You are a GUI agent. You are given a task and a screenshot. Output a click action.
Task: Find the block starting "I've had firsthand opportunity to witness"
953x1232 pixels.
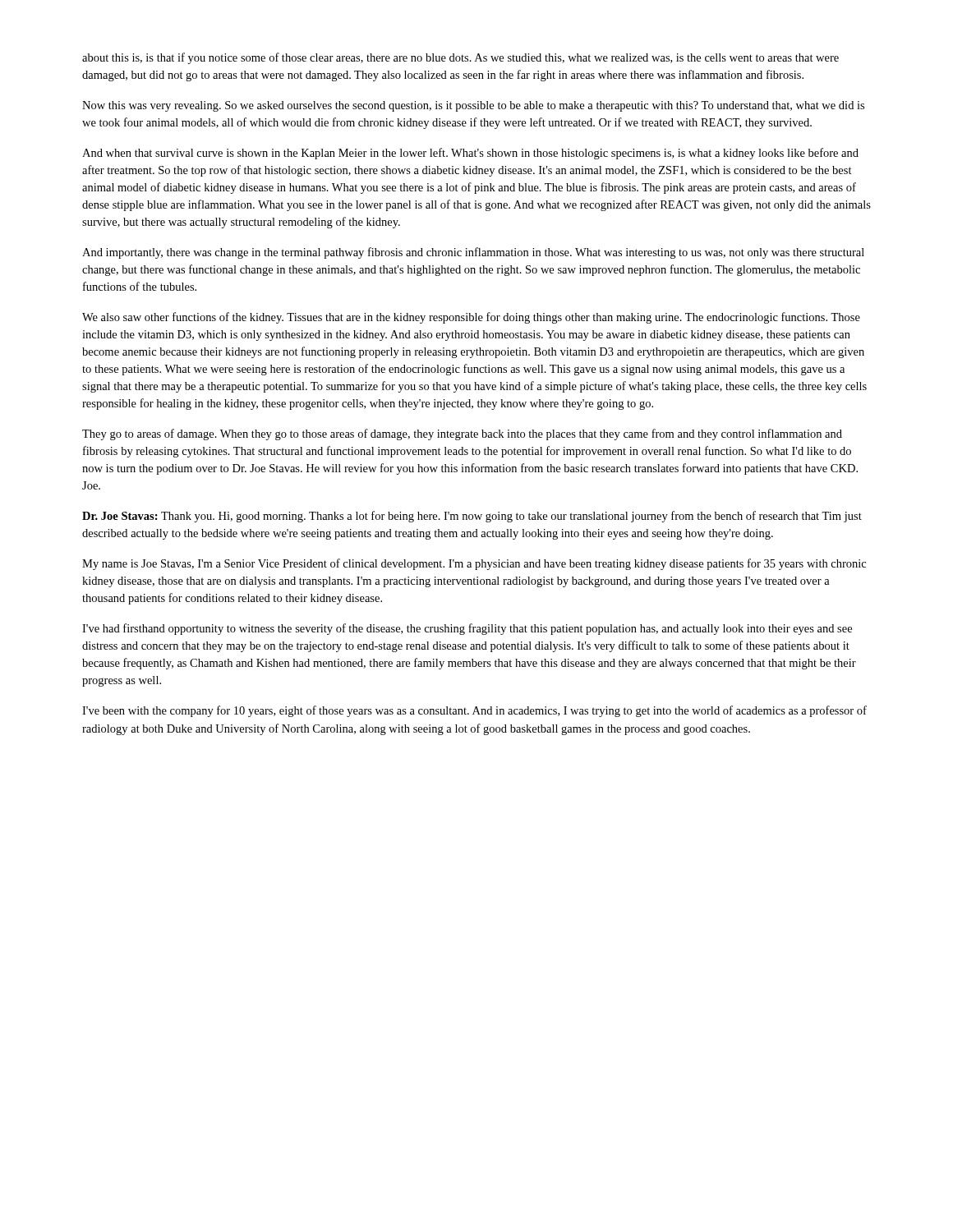(x=469, y=654)
